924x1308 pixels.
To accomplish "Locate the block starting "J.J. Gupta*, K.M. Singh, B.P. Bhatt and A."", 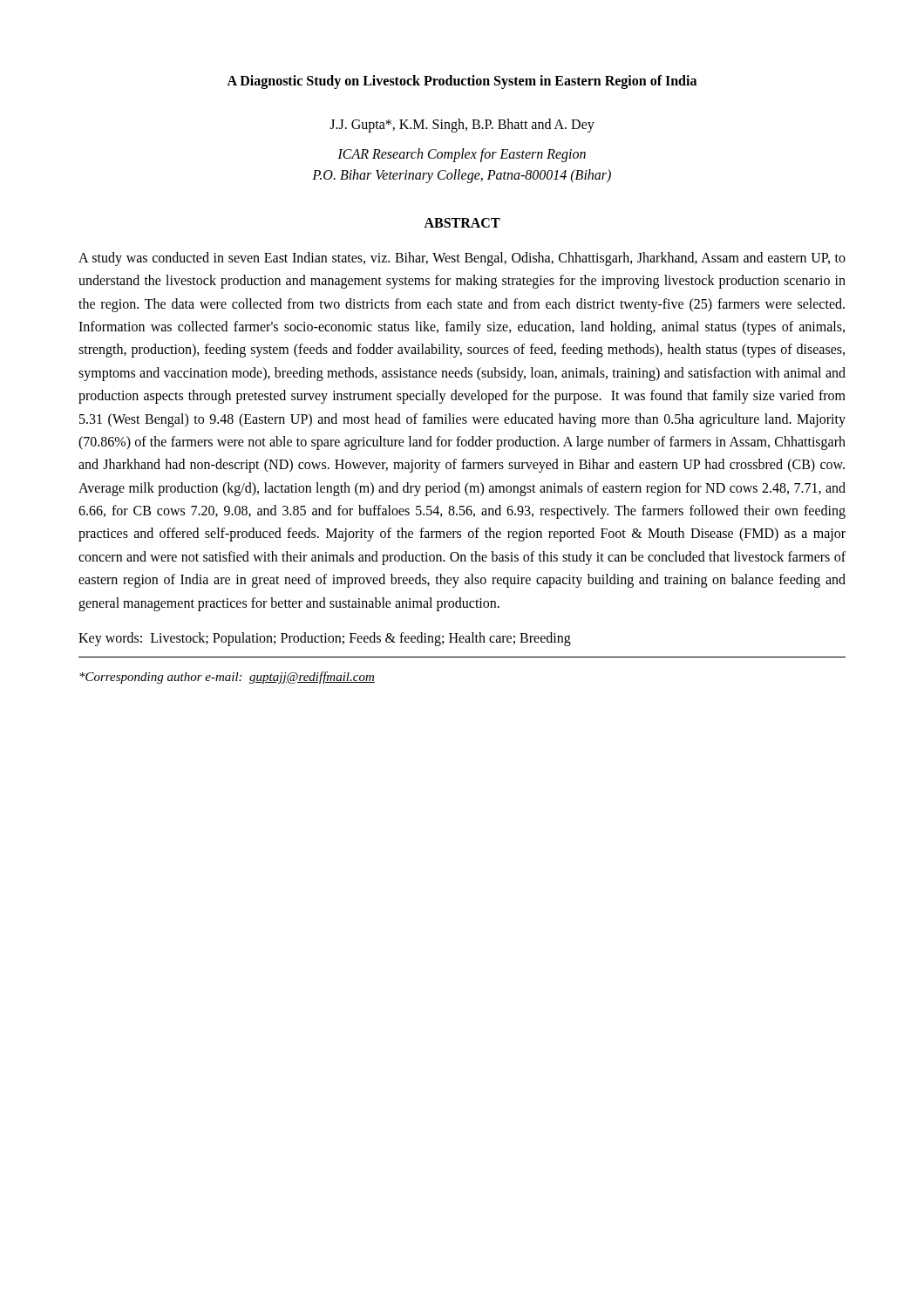I will (x=462, y=124).
